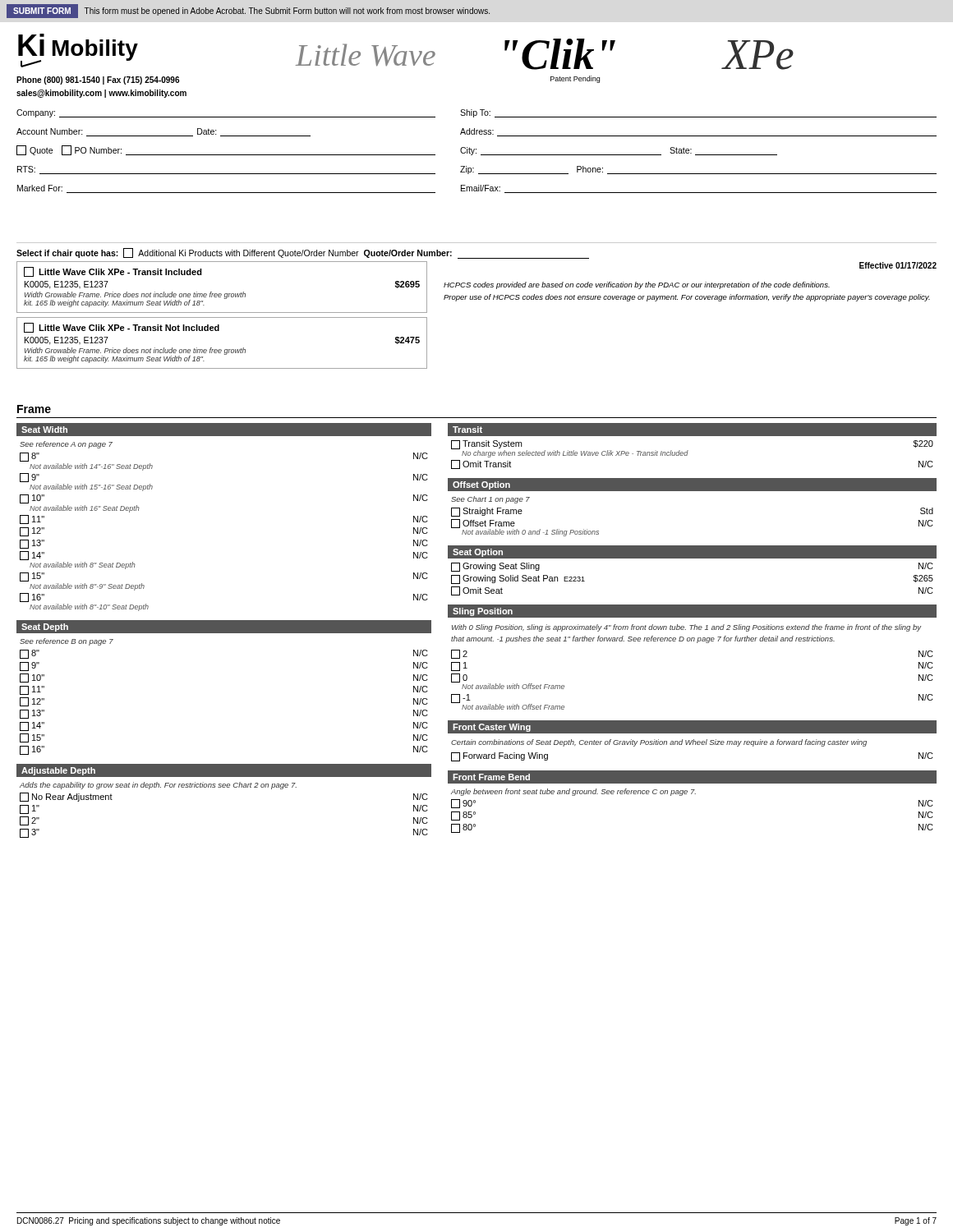Select the table that reads "Sling Position With 0"
Image resolution: width=953 pixels, height=1232 pixels.
692,659
